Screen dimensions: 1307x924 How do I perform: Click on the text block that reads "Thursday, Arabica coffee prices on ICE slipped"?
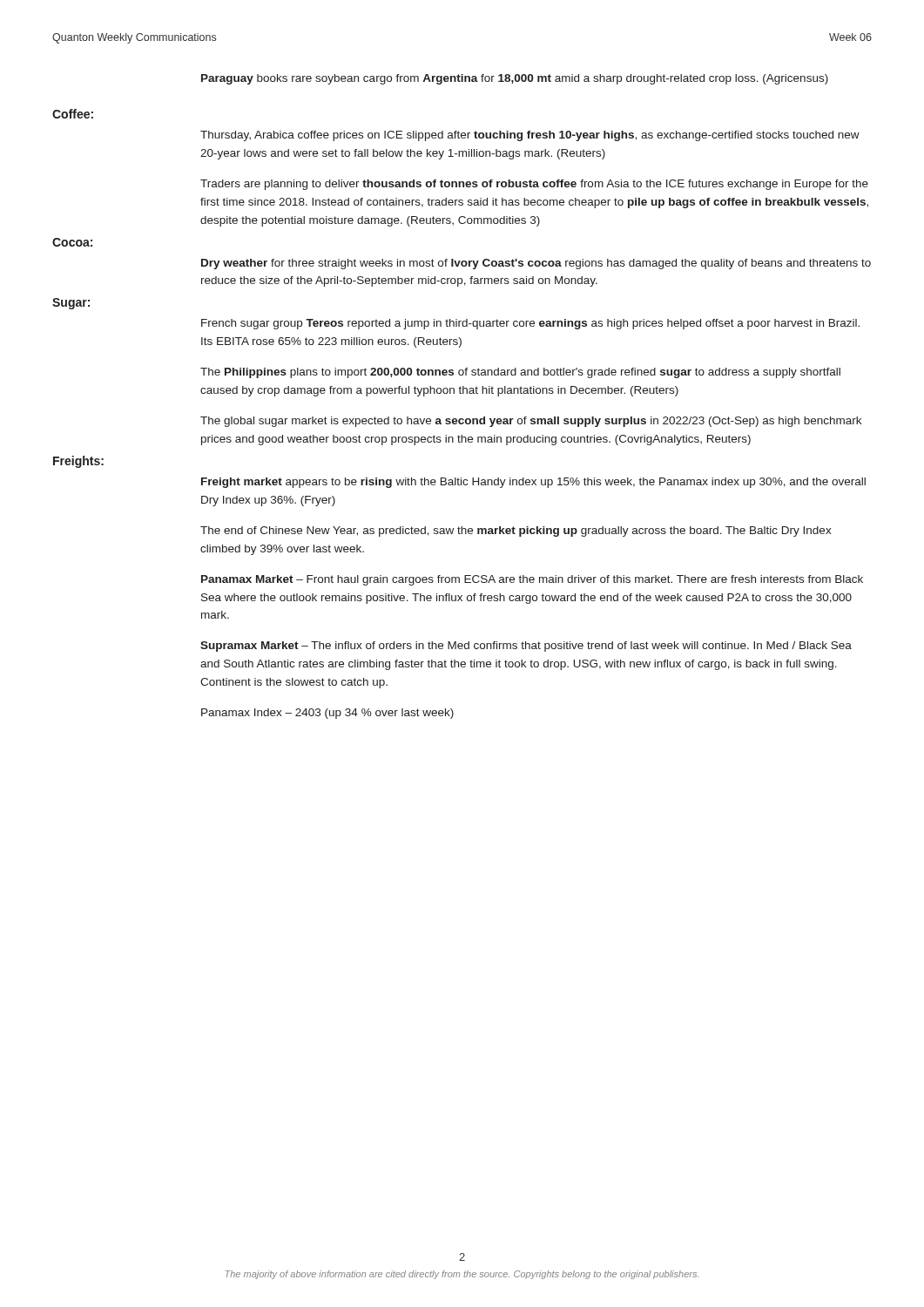(536, 178)
